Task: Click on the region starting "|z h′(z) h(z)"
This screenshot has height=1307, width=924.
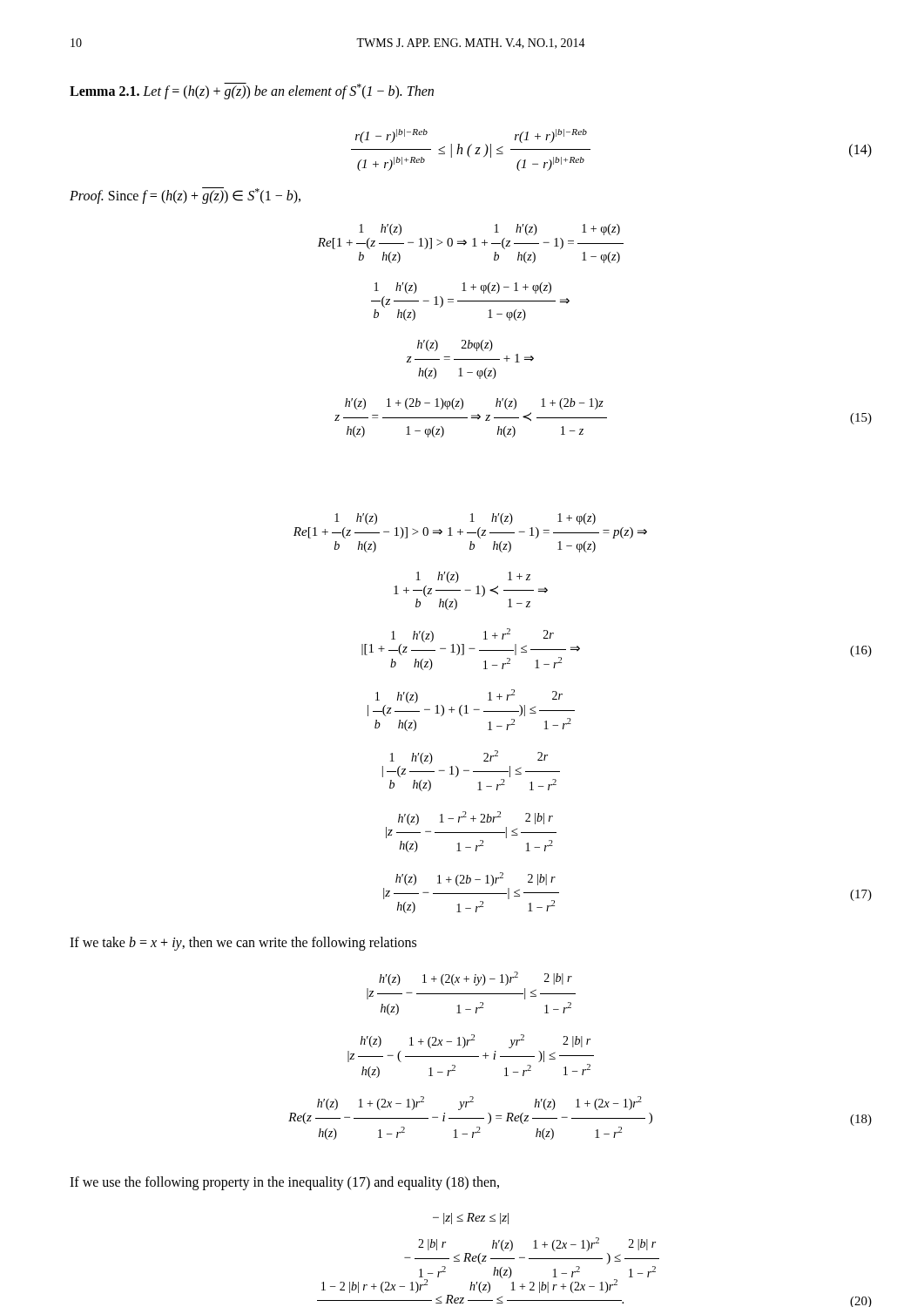Action: coord(471,1056)
